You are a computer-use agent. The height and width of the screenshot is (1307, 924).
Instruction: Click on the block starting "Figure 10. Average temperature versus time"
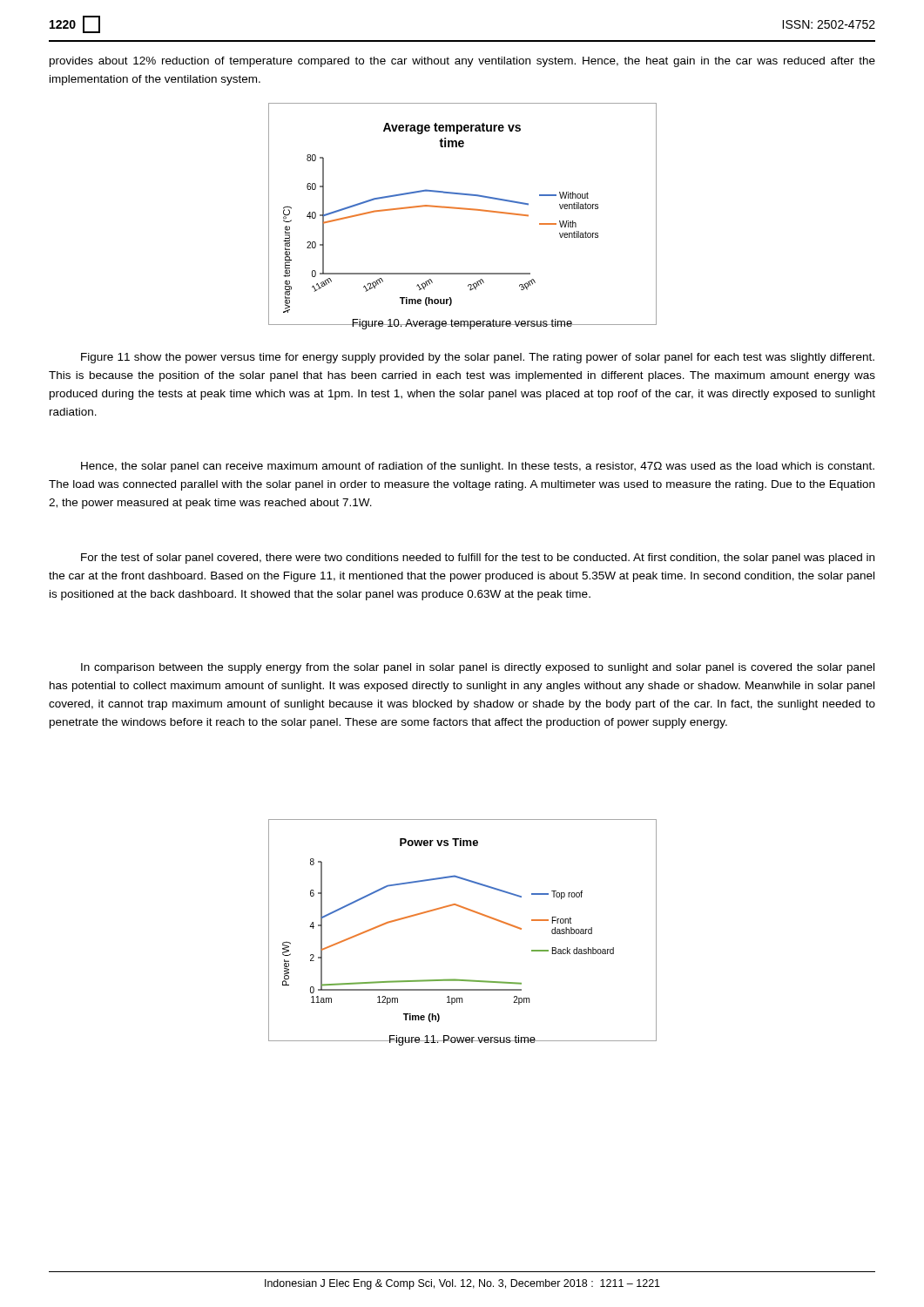coord(462,323)
